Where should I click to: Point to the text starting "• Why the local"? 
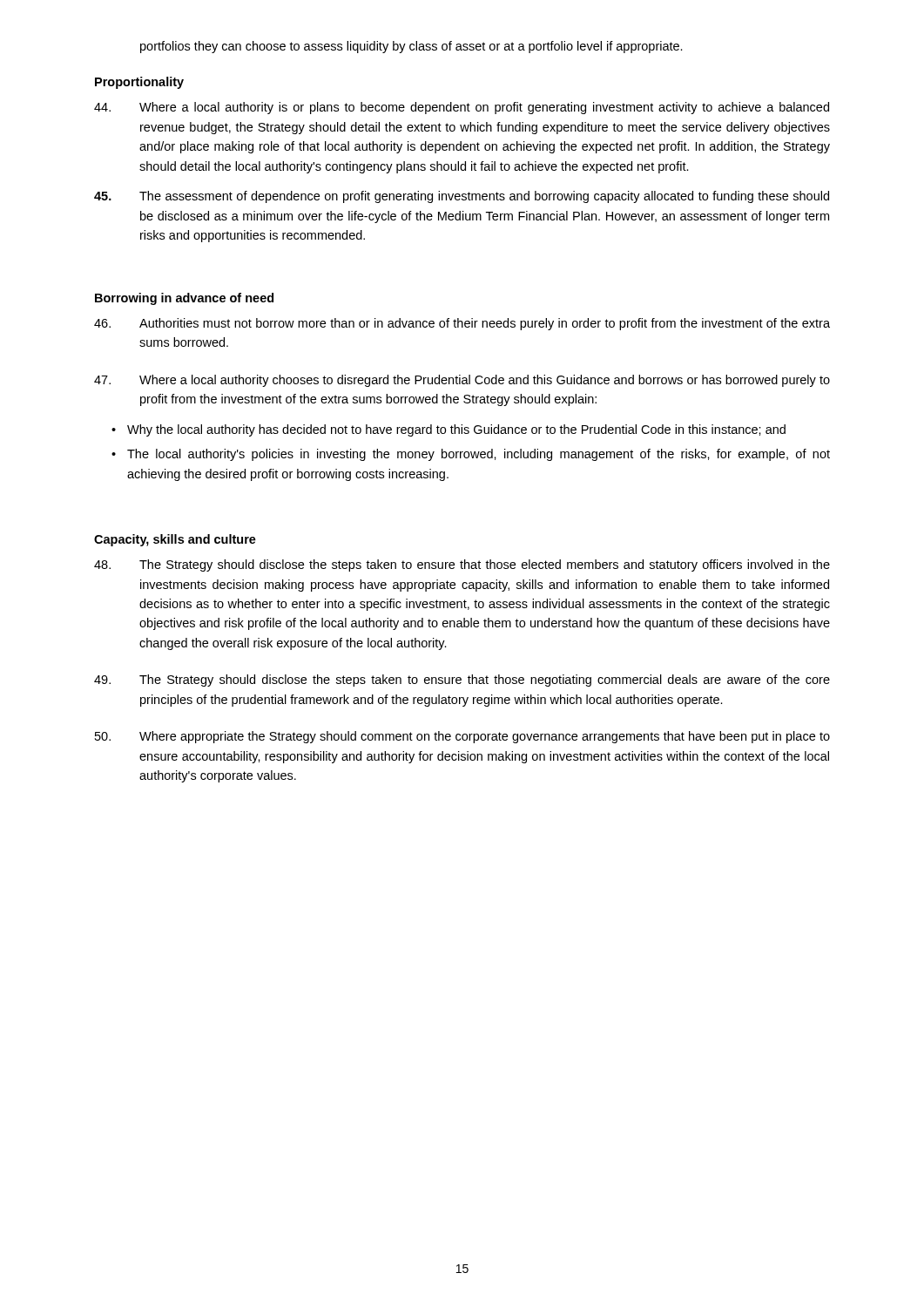(x=471, y=429)
